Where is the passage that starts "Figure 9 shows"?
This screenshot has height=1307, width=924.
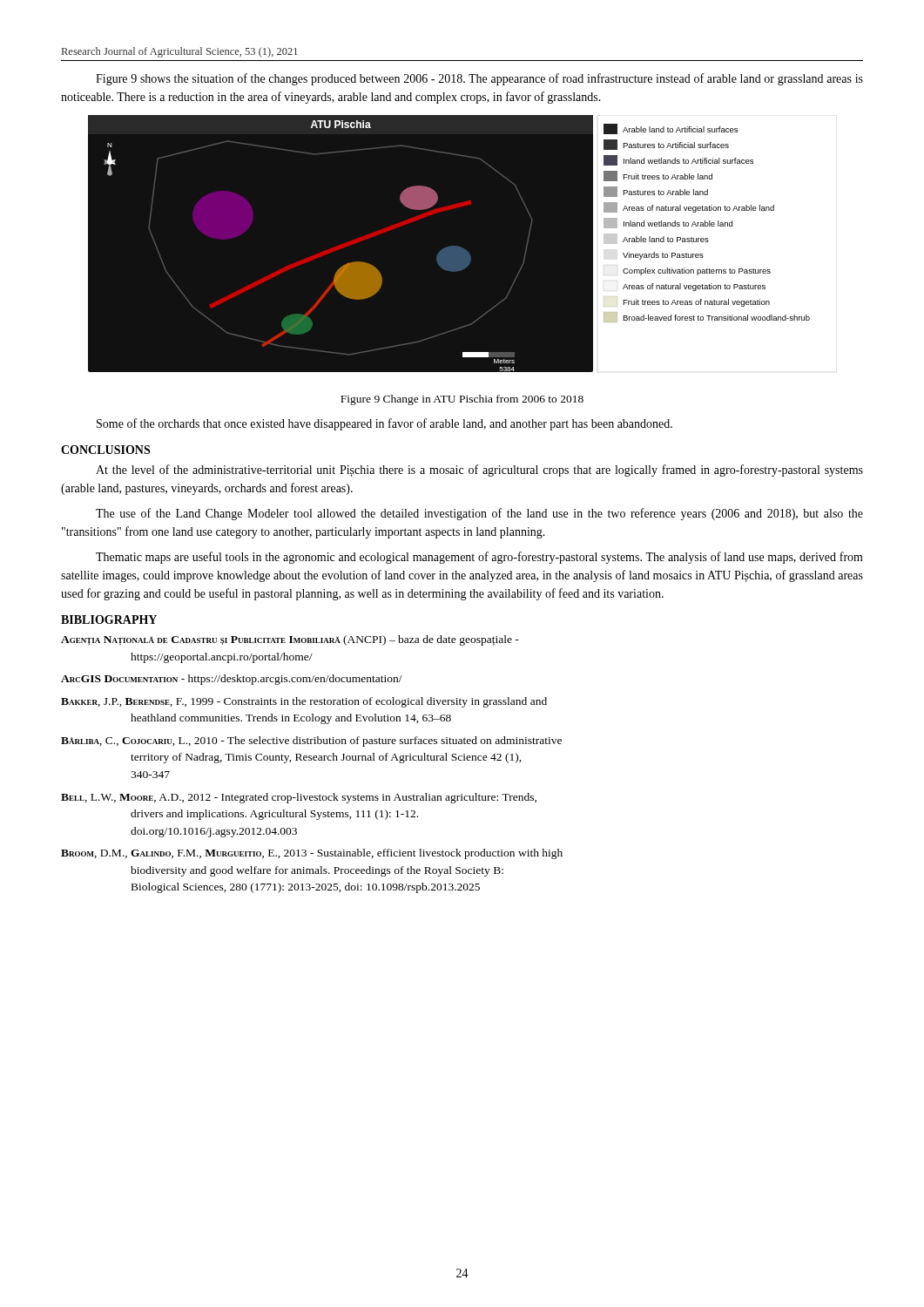tap(462, 88)
